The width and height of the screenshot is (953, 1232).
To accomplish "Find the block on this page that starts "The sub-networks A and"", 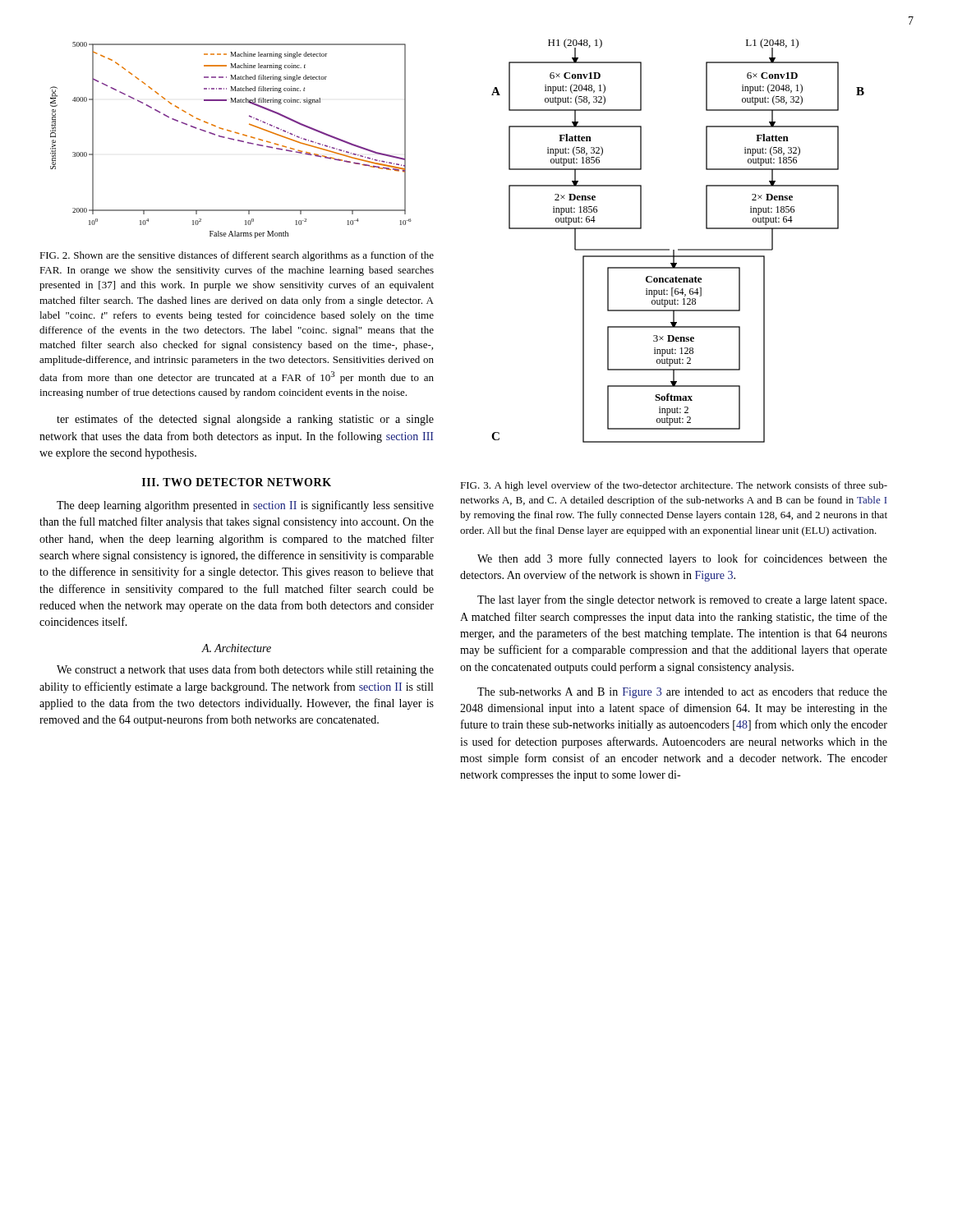I will 674,734.
